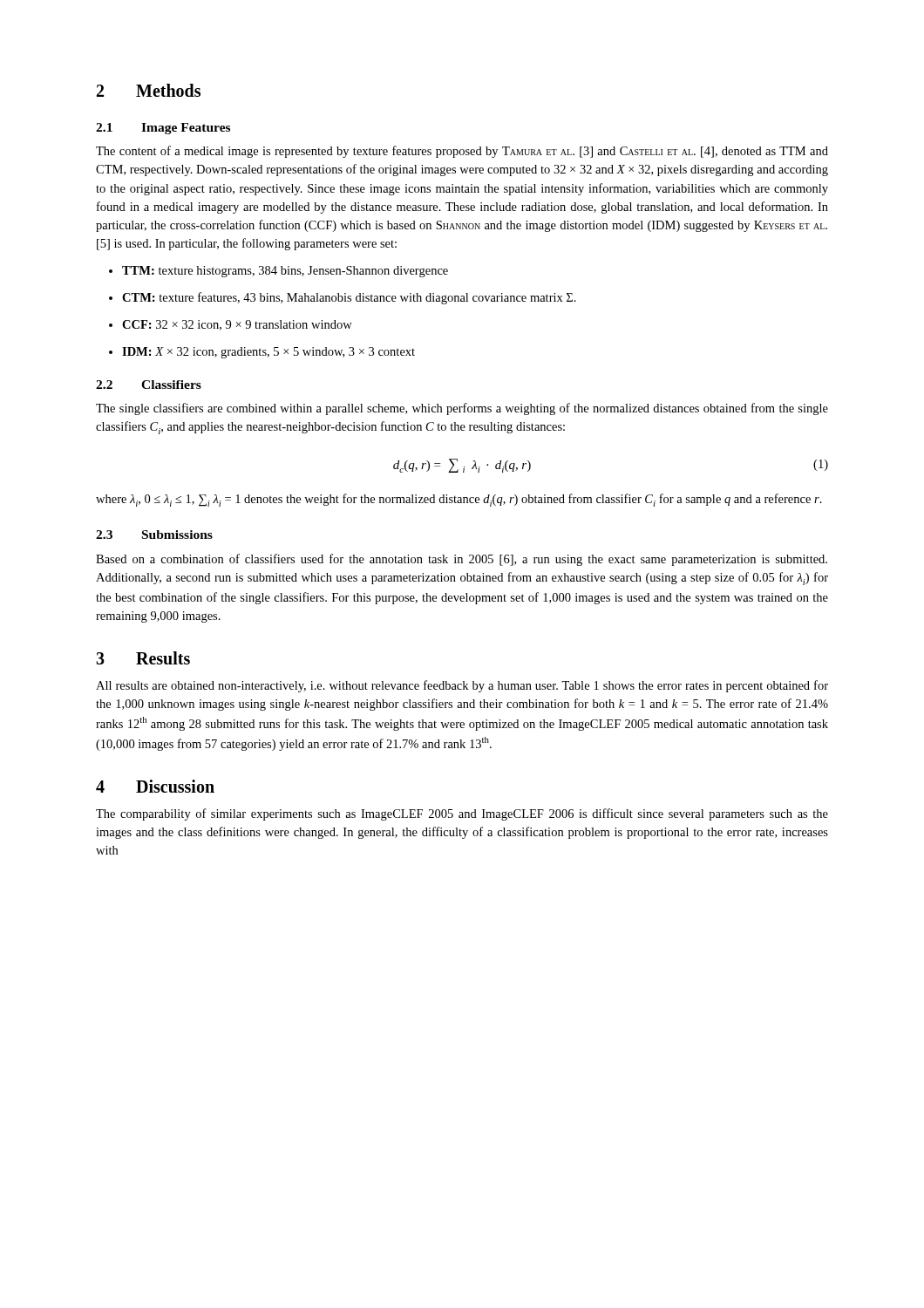The image size is (924, 1308).
Task: Click on the region starting "CCF: 32 × 32"
Action: (237, 325)
